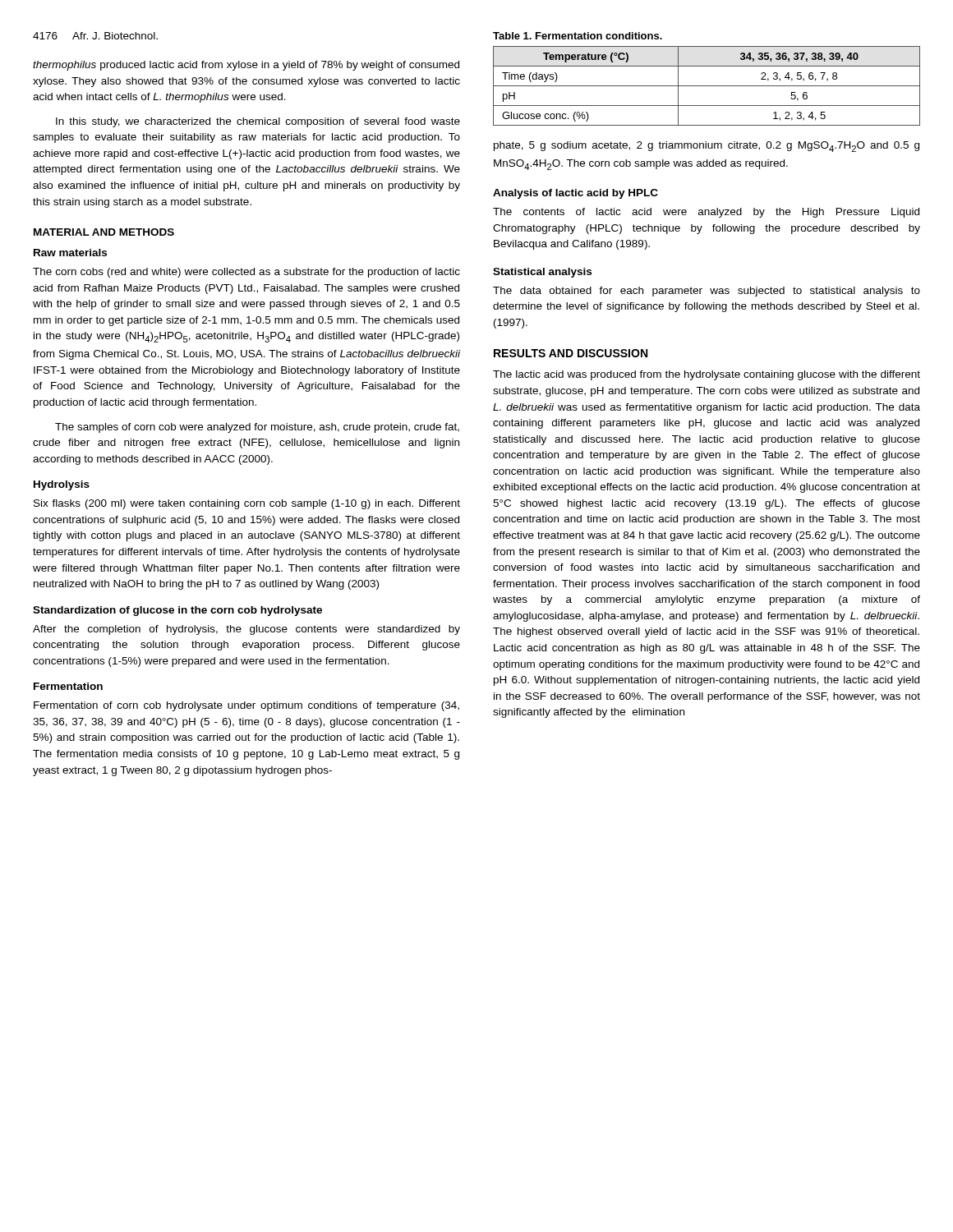Click on the text block with the text "The contents of lactic acid were"
Image resolution: width=953 pixels, height=1232 pixels.
click(x=707, y=228)
